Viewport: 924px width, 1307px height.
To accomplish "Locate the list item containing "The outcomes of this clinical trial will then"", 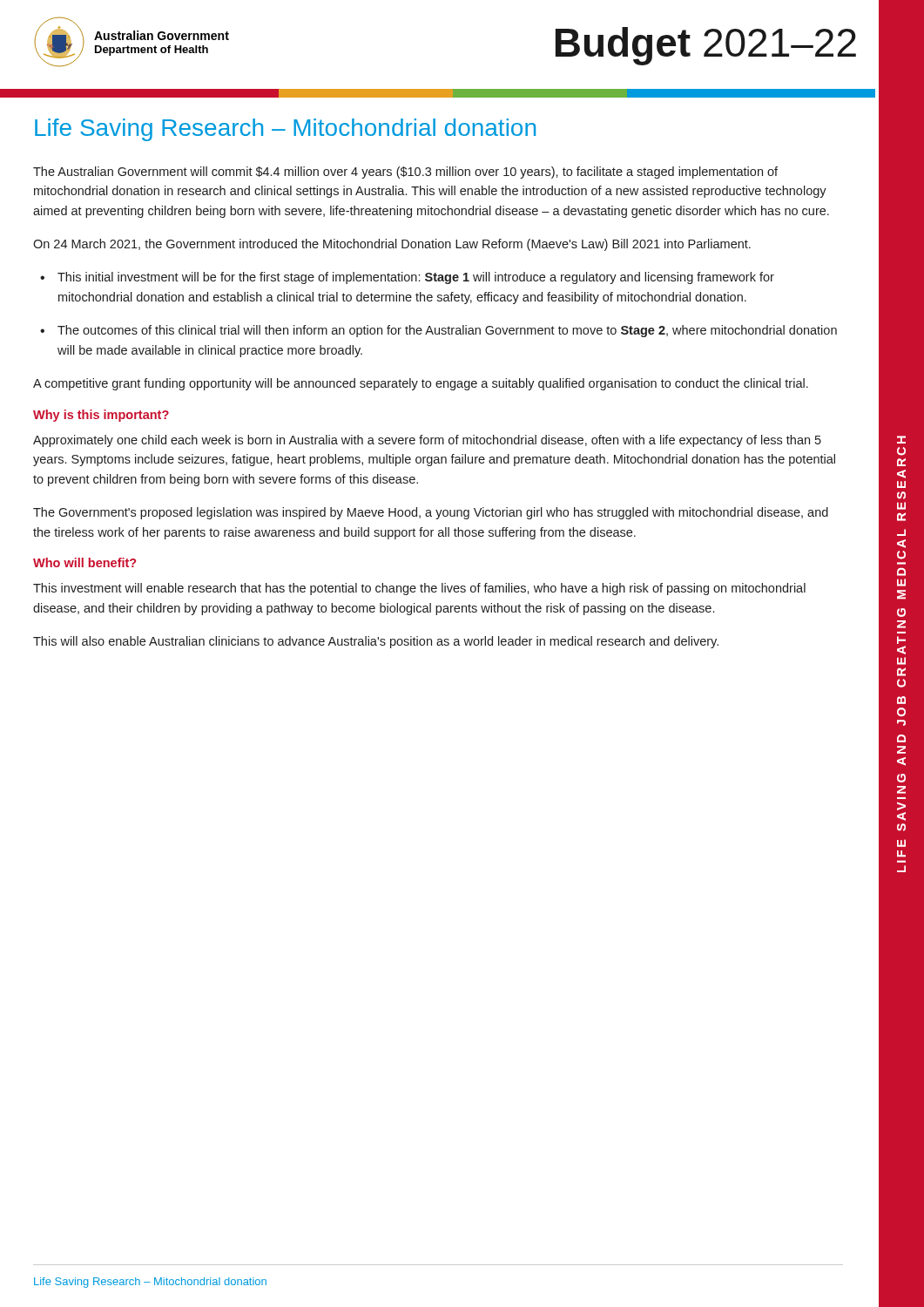I will [447, 340].
